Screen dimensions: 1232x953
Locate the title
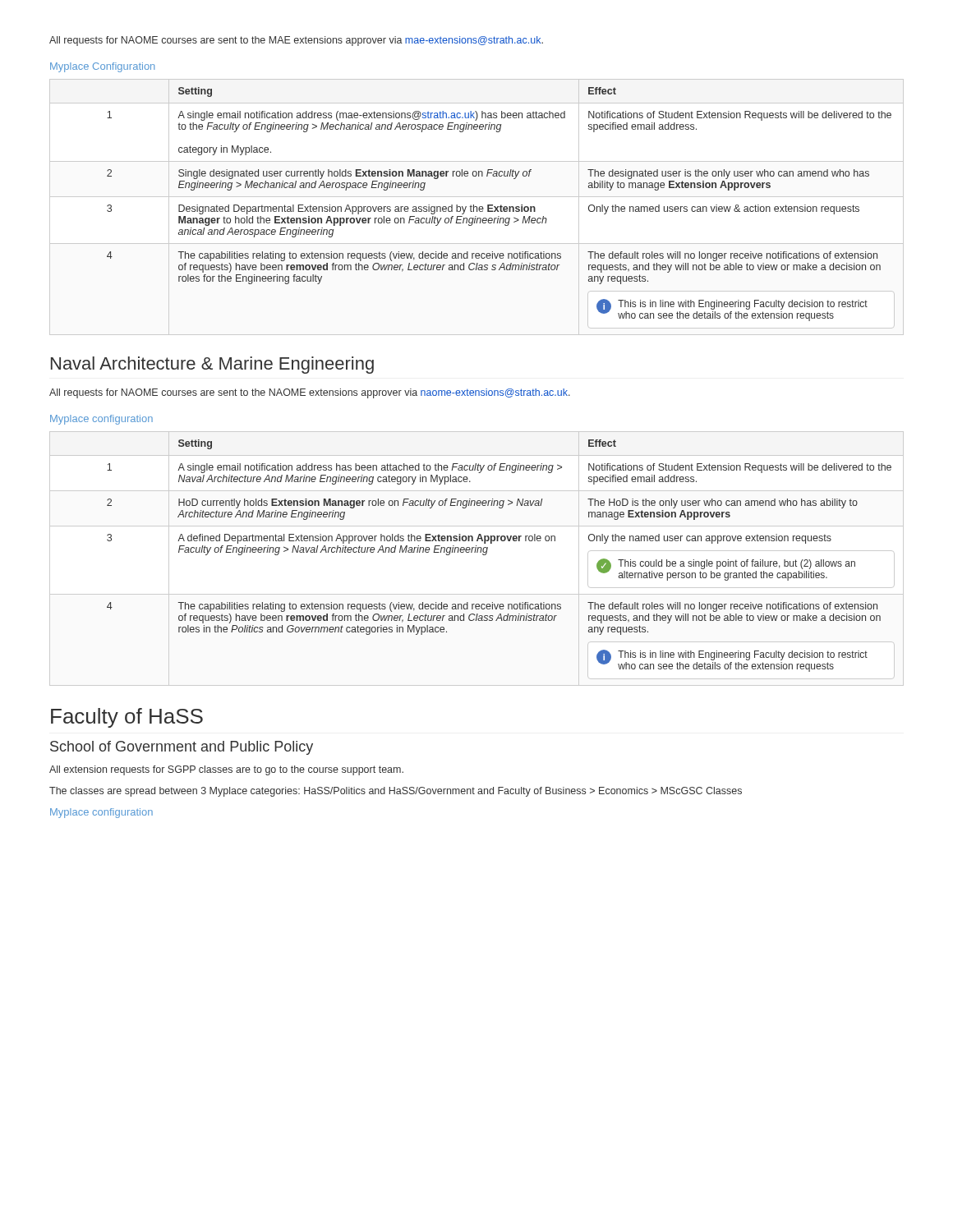126,716
